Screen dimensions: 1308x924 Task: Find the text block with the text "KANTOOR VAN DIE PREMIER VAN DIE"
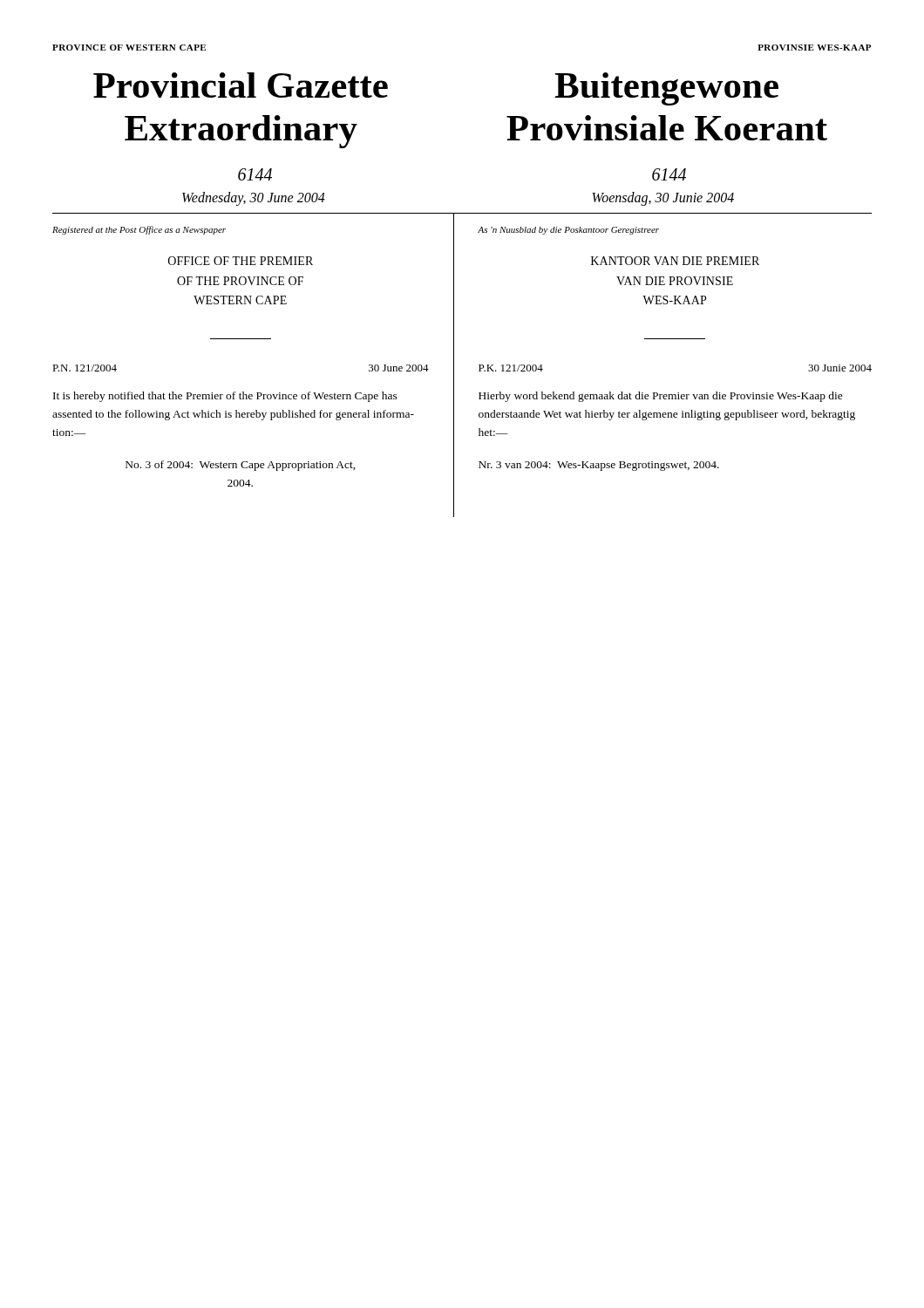675,281
